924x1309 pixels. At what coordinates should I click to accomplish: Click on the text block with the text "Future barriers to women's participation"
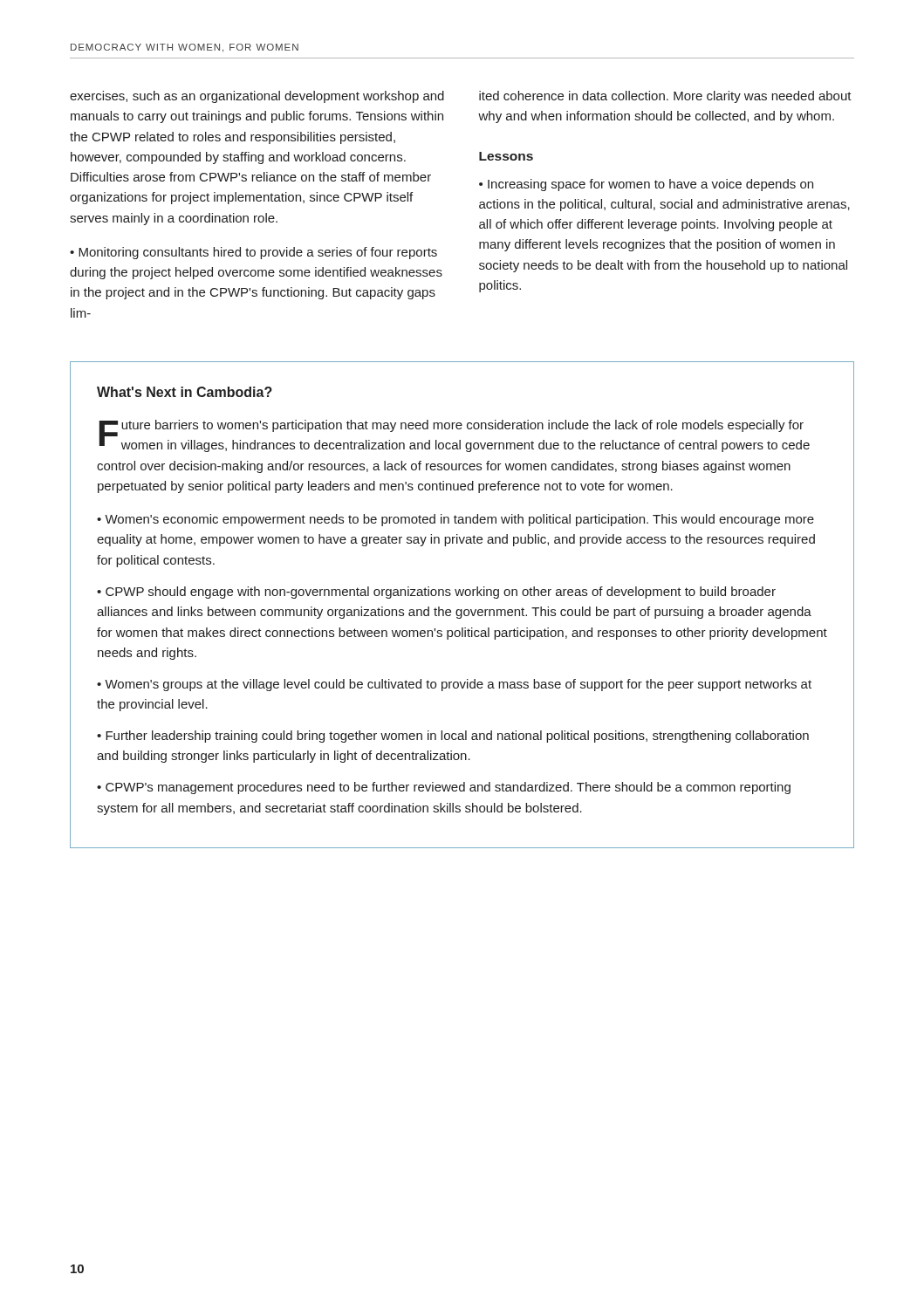453,454
